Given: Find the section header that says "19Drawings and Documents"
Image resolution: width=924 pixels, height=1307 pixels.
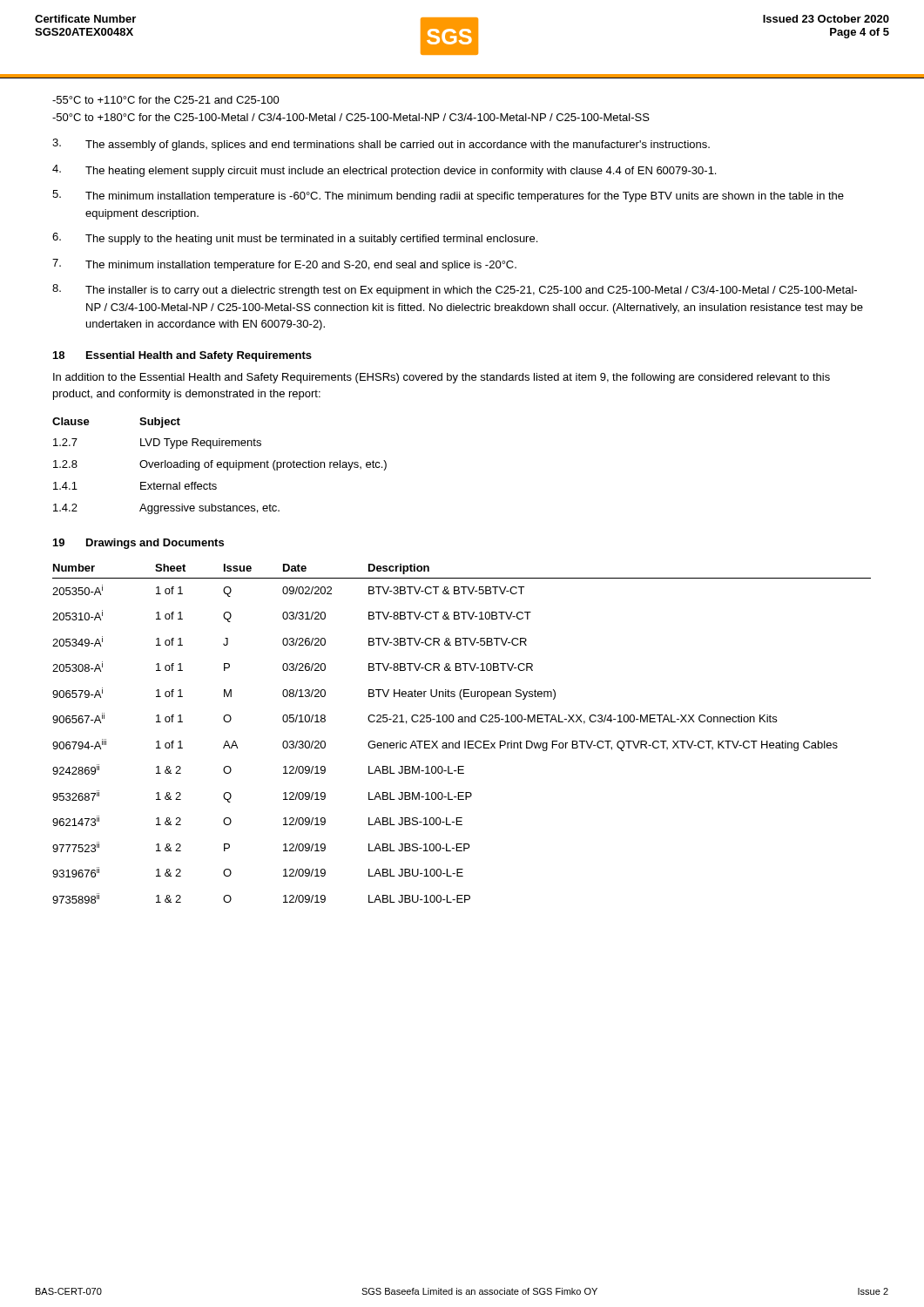Looking at the screenshot, I should pos(138,542).
